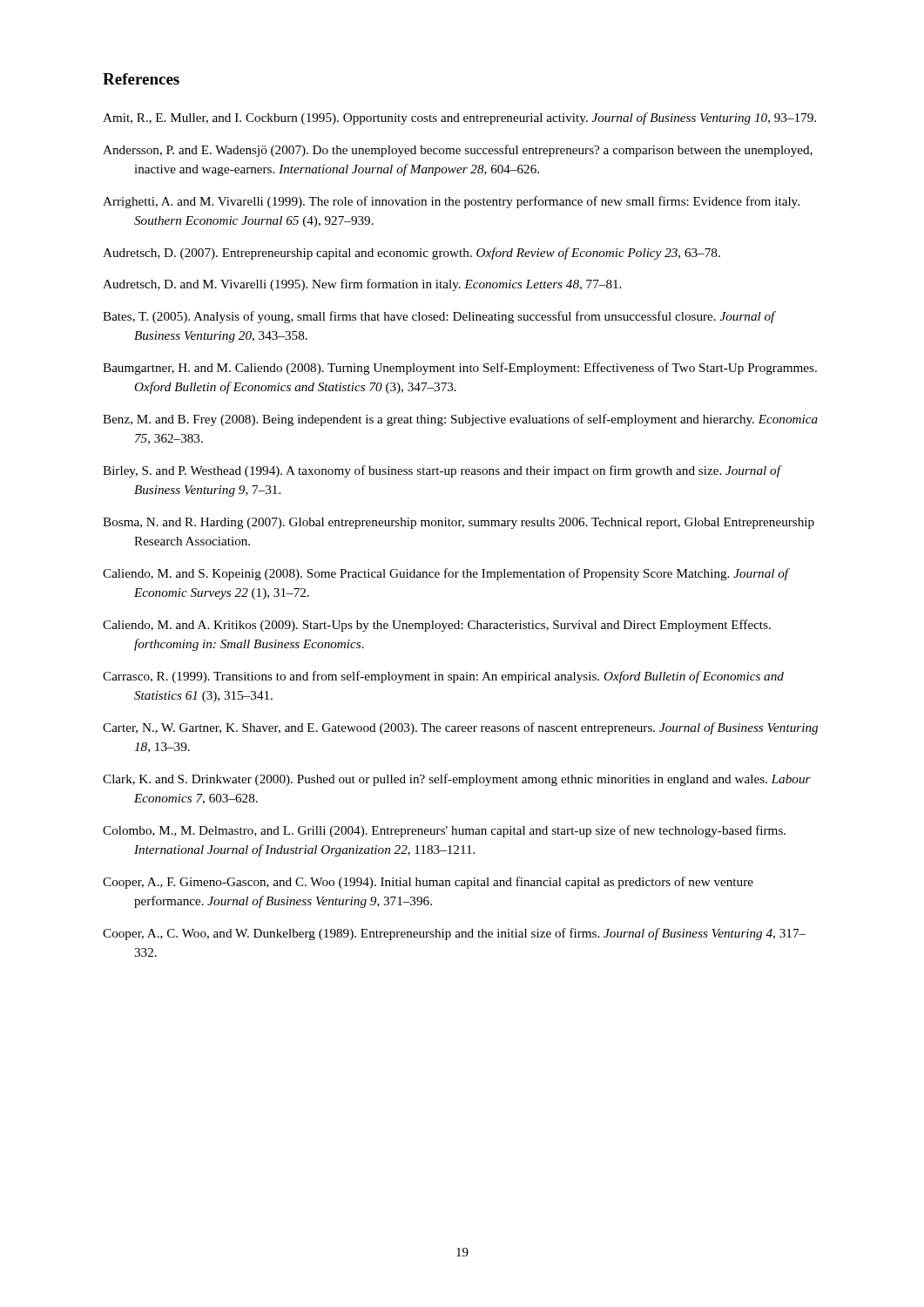Find the text block starting "Carrasco, R. (1999). Transitions to"
The image size is (924, 1307).
point(443,685)
